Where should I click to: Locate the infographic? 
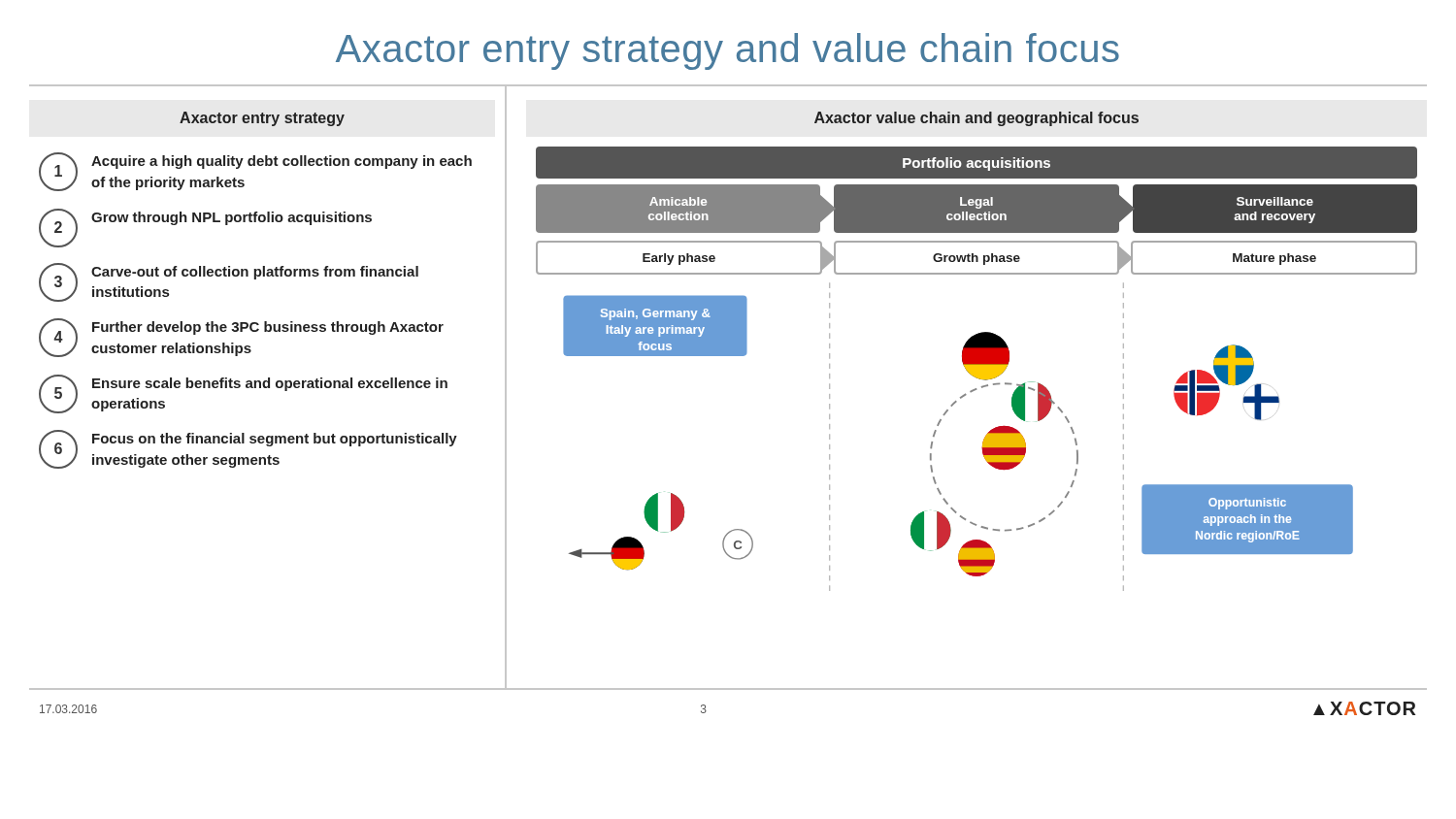pos(976,373)
